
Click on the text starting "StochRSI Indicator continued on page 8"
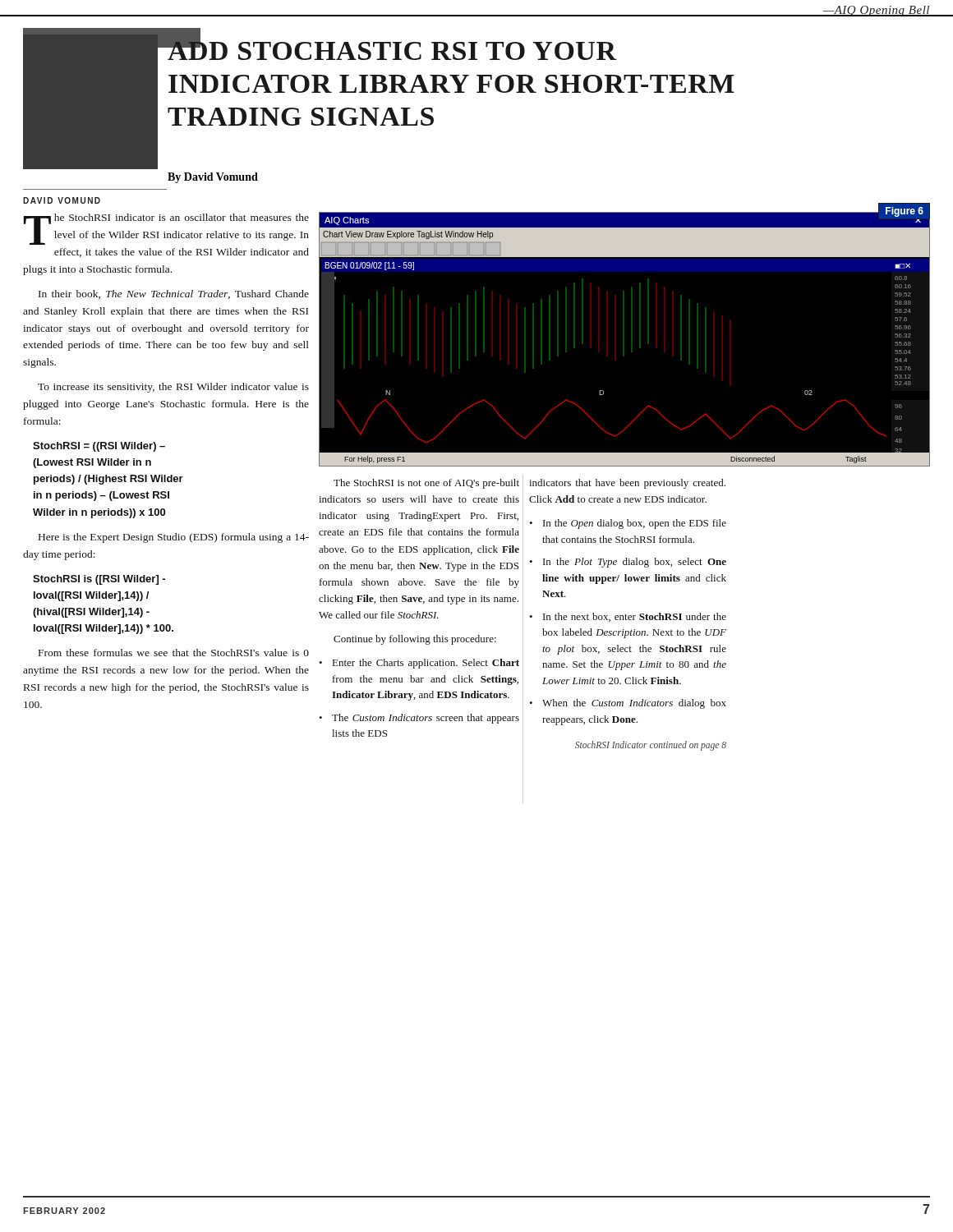[x=651, y=745]
